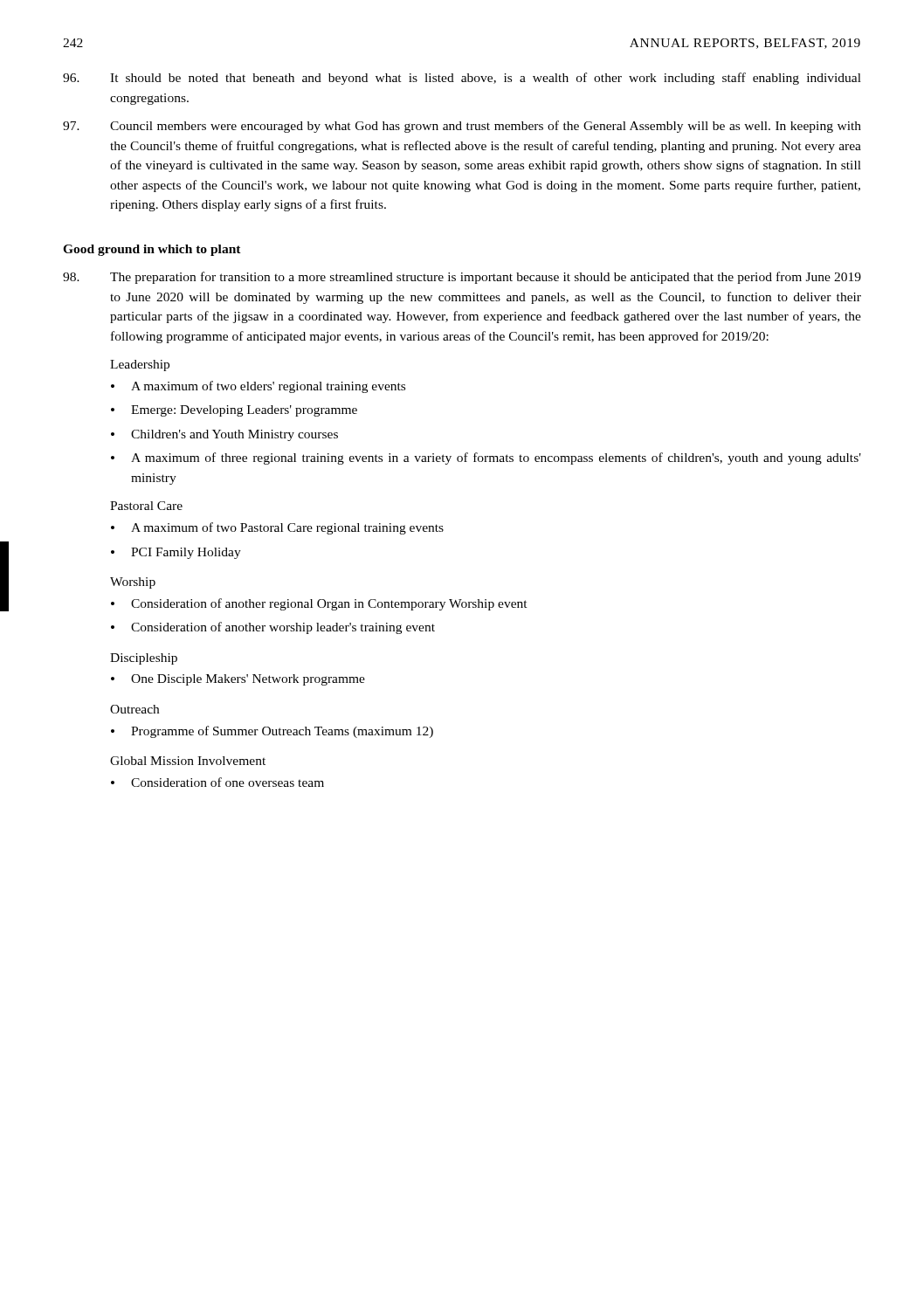Navigate to the block starting "Pastoral Care"
This screenshot has width=924, height=1310.
click(x=146, y=506)
